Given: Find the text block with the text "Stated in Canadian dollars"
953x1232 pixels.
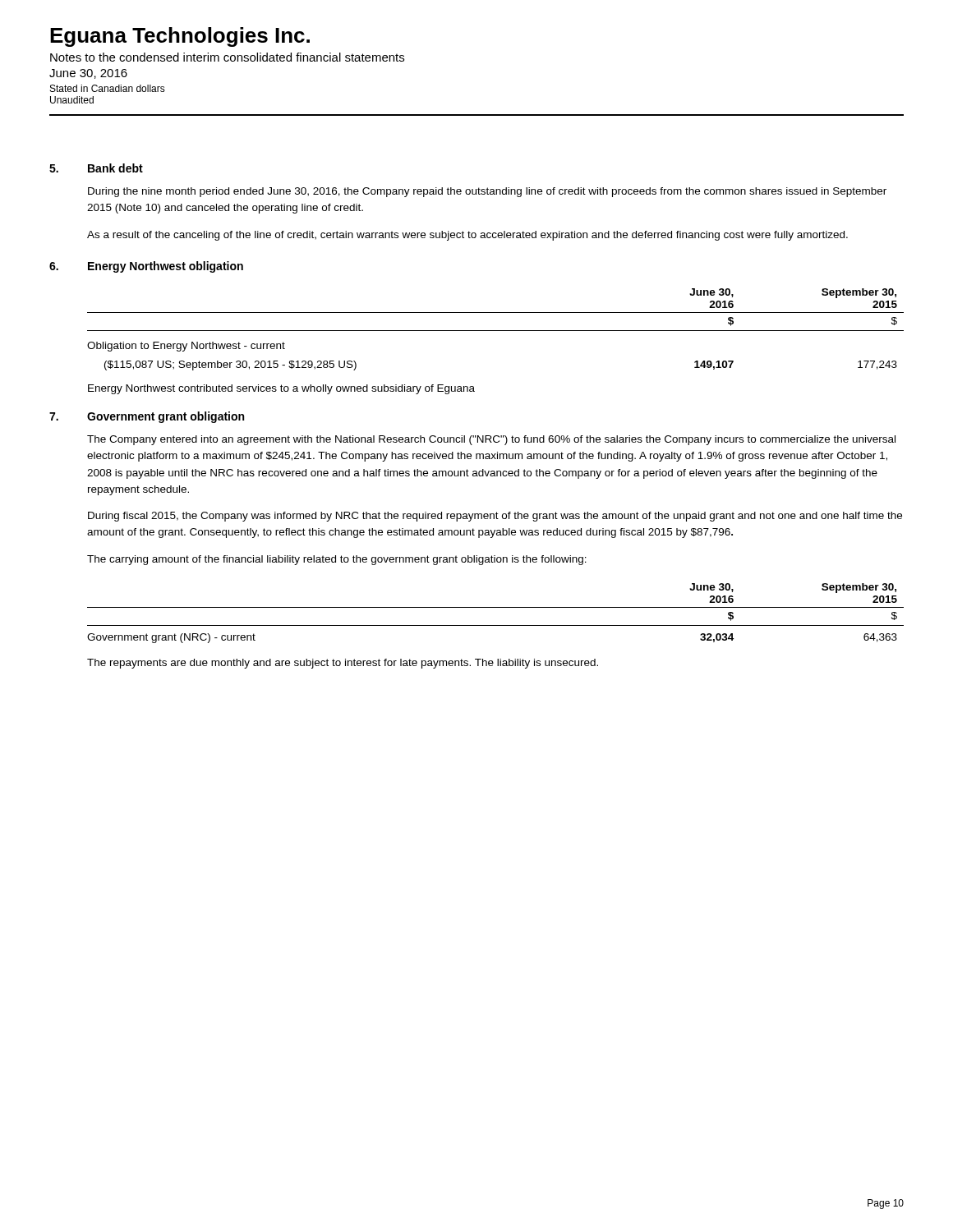Looking at the screenshot, I should click(x=108, y=88).
